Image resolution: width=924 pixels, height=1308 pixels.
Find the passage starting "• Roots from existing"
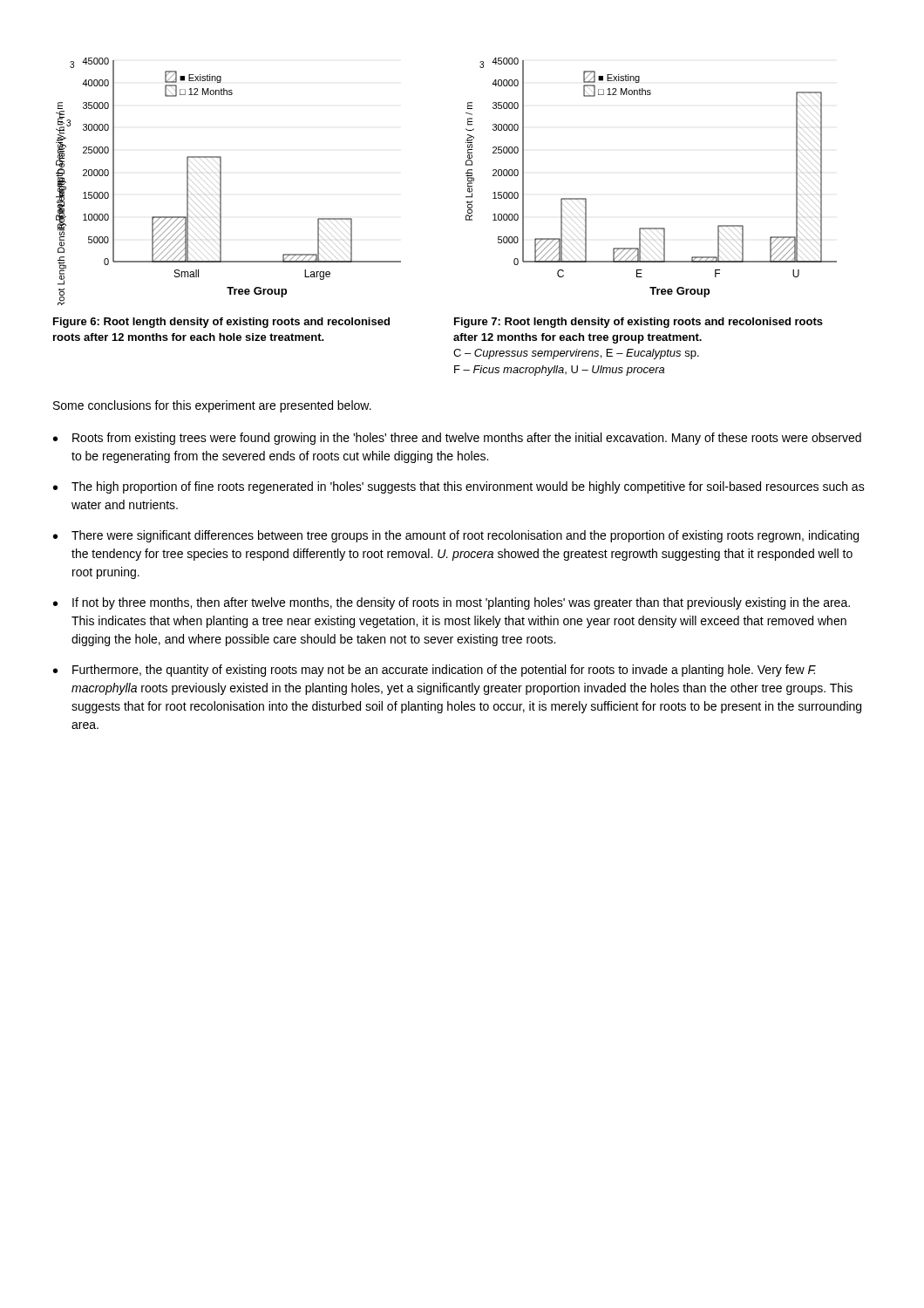(462, 447)
